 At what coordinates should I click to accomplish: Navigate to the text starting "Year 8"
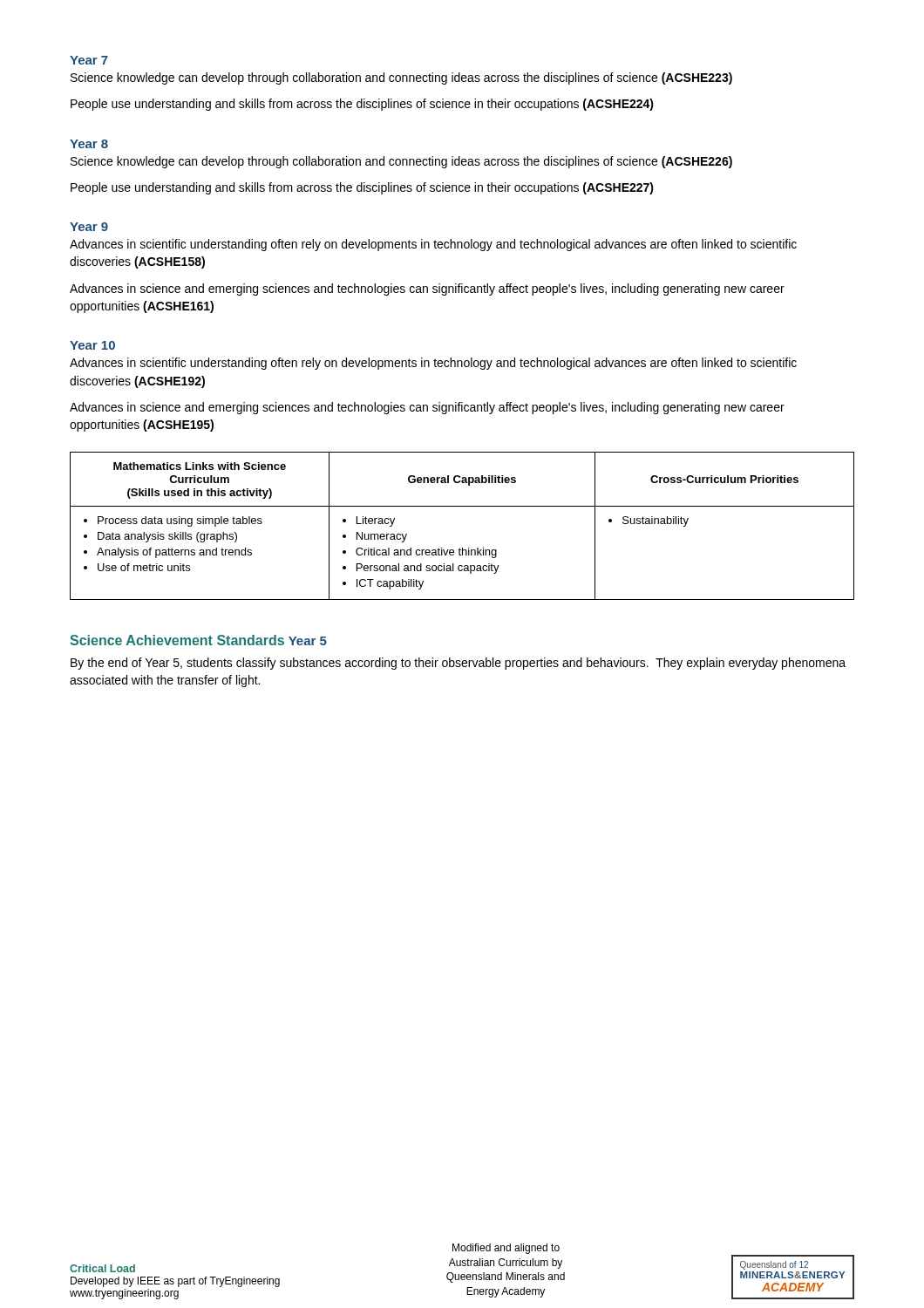click(x=89, y=143)
